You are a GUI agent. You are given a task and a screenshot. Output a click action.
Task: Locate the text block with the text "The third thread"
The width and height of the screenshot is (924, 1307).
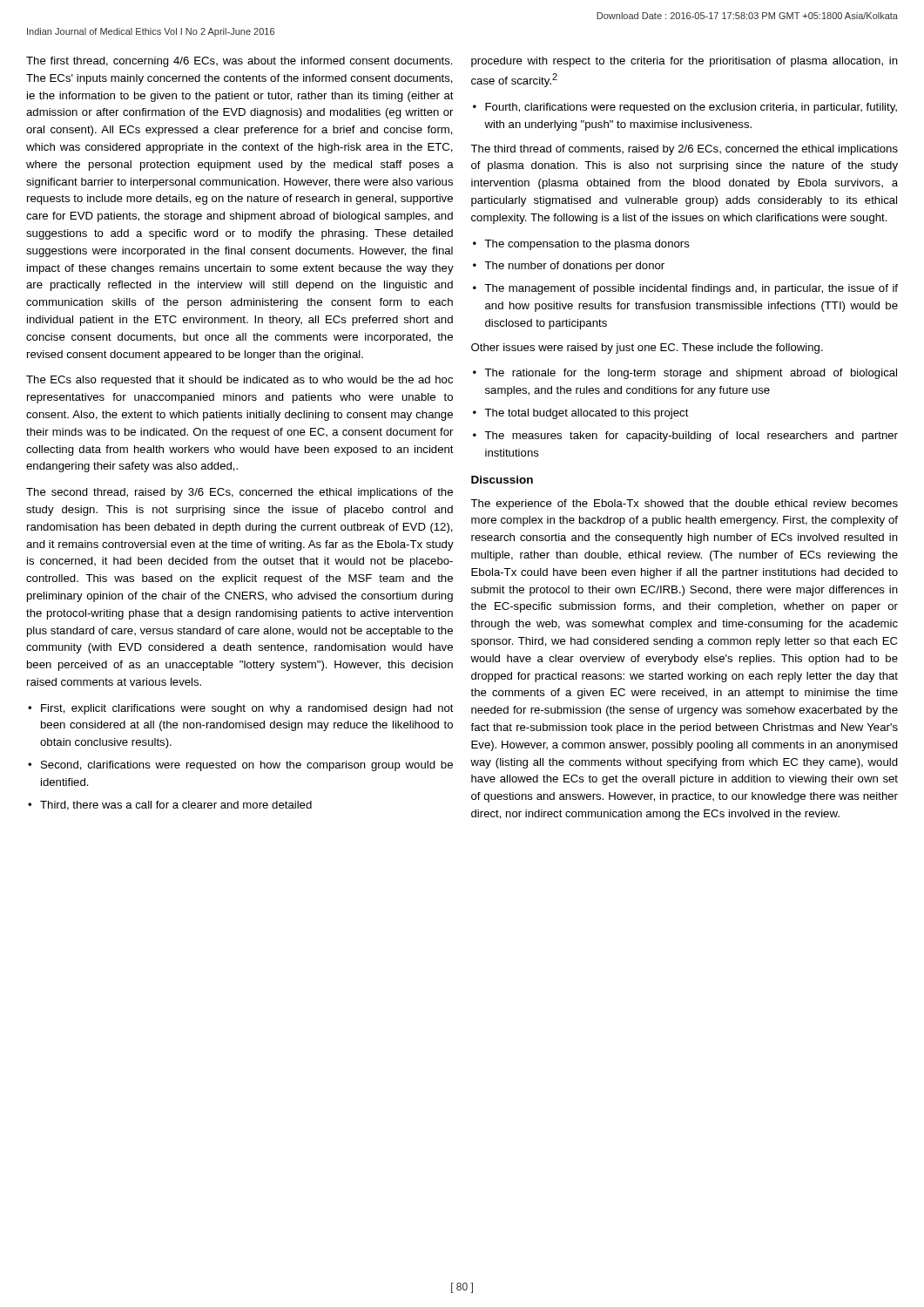click(684, 183)
